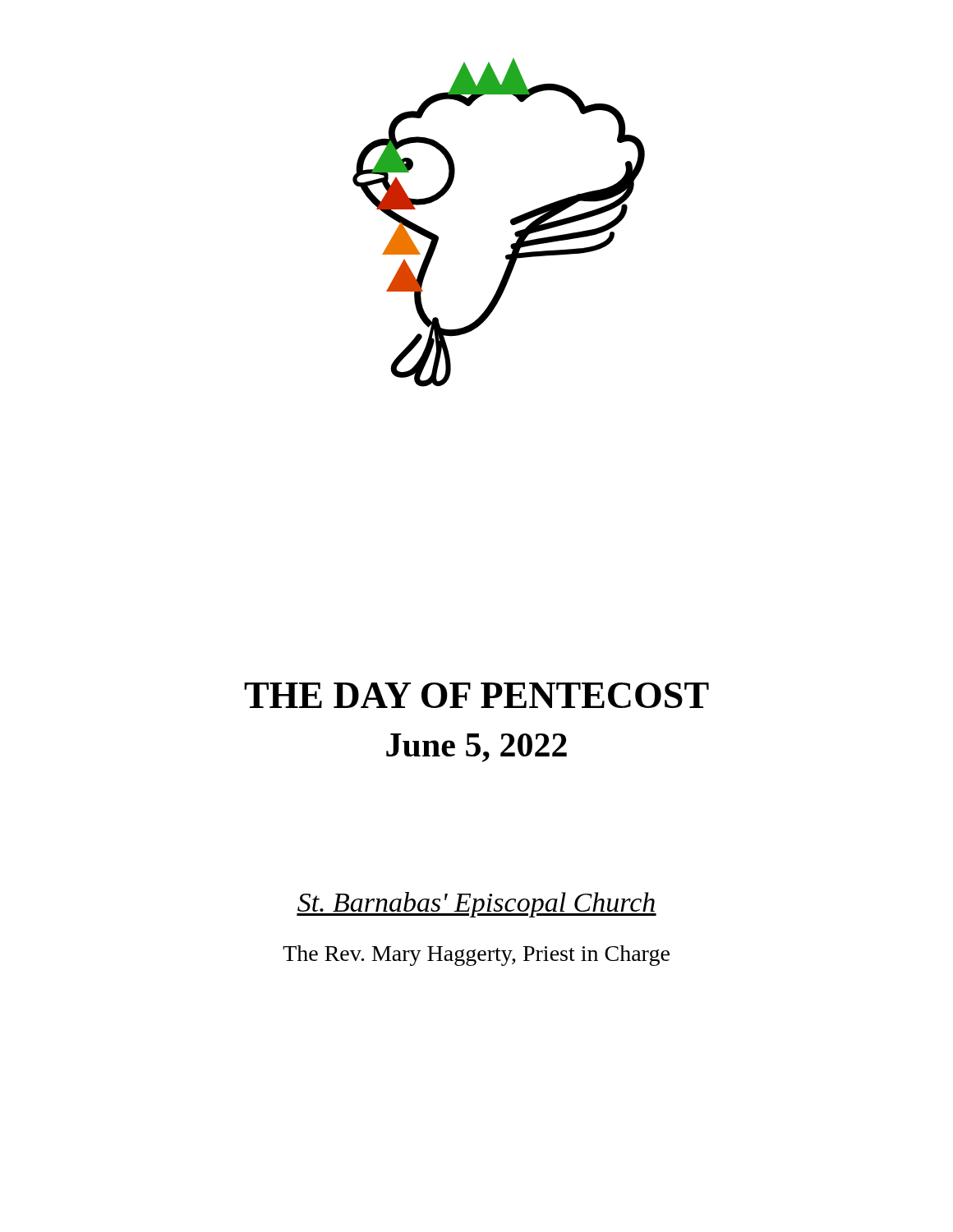Point to the passage starting "THE DAY OF"

pos(476,719)
